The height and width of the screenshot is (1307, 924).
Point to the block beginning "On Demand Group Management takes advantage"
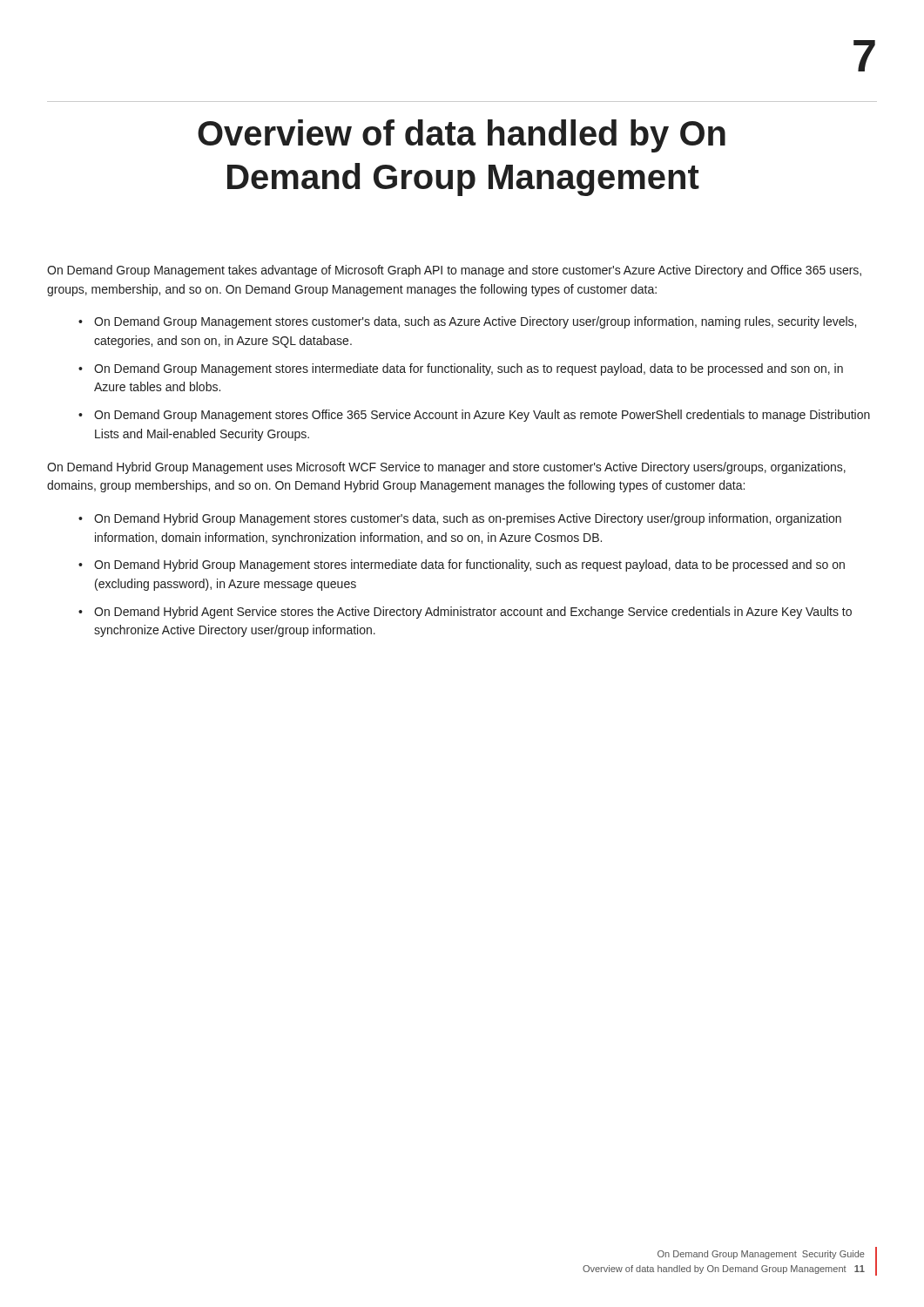(462, 280)
